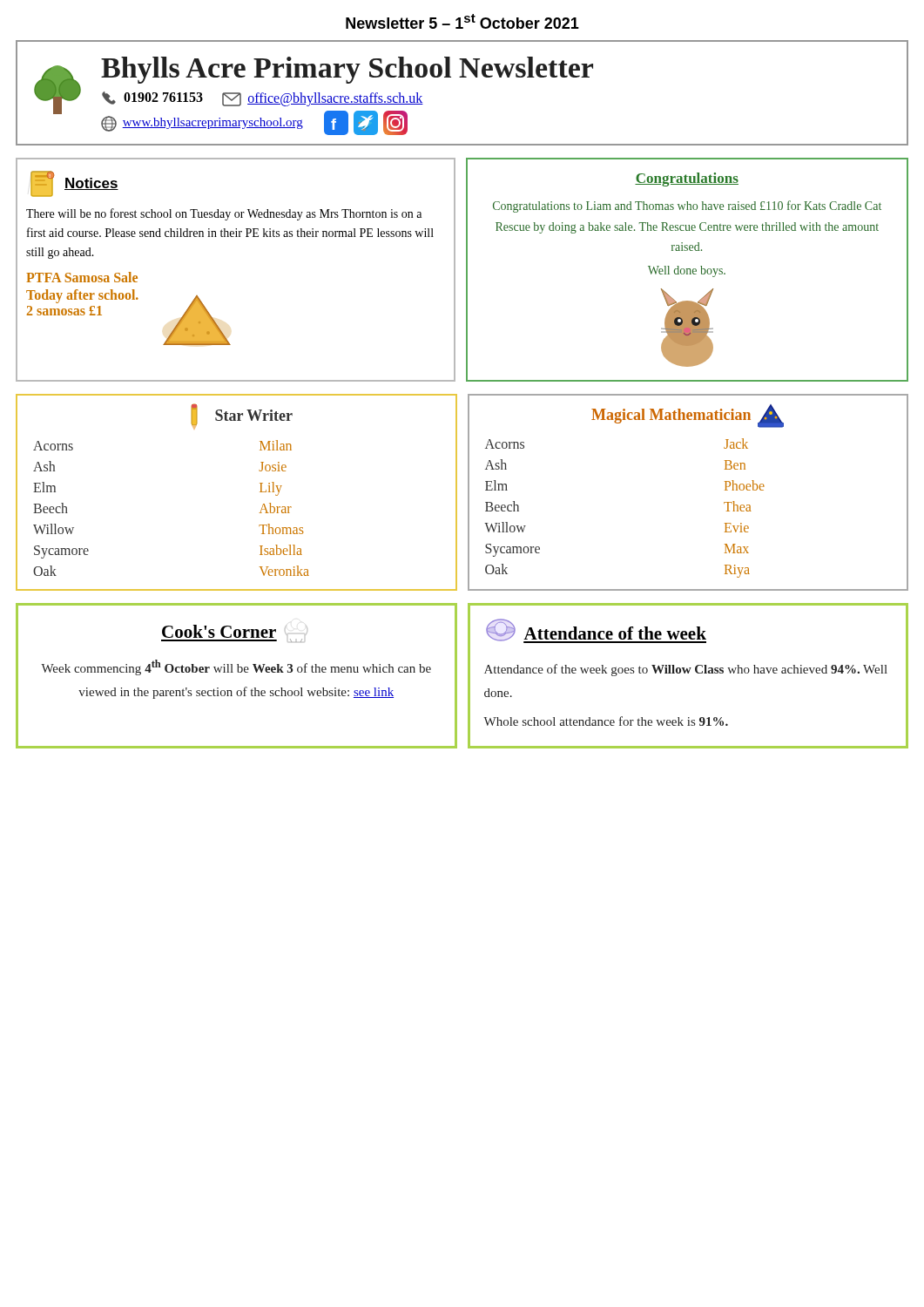924x1307 pixels.
Task: Select the region starting "2 samosas £1"
Action: point(64,311)
